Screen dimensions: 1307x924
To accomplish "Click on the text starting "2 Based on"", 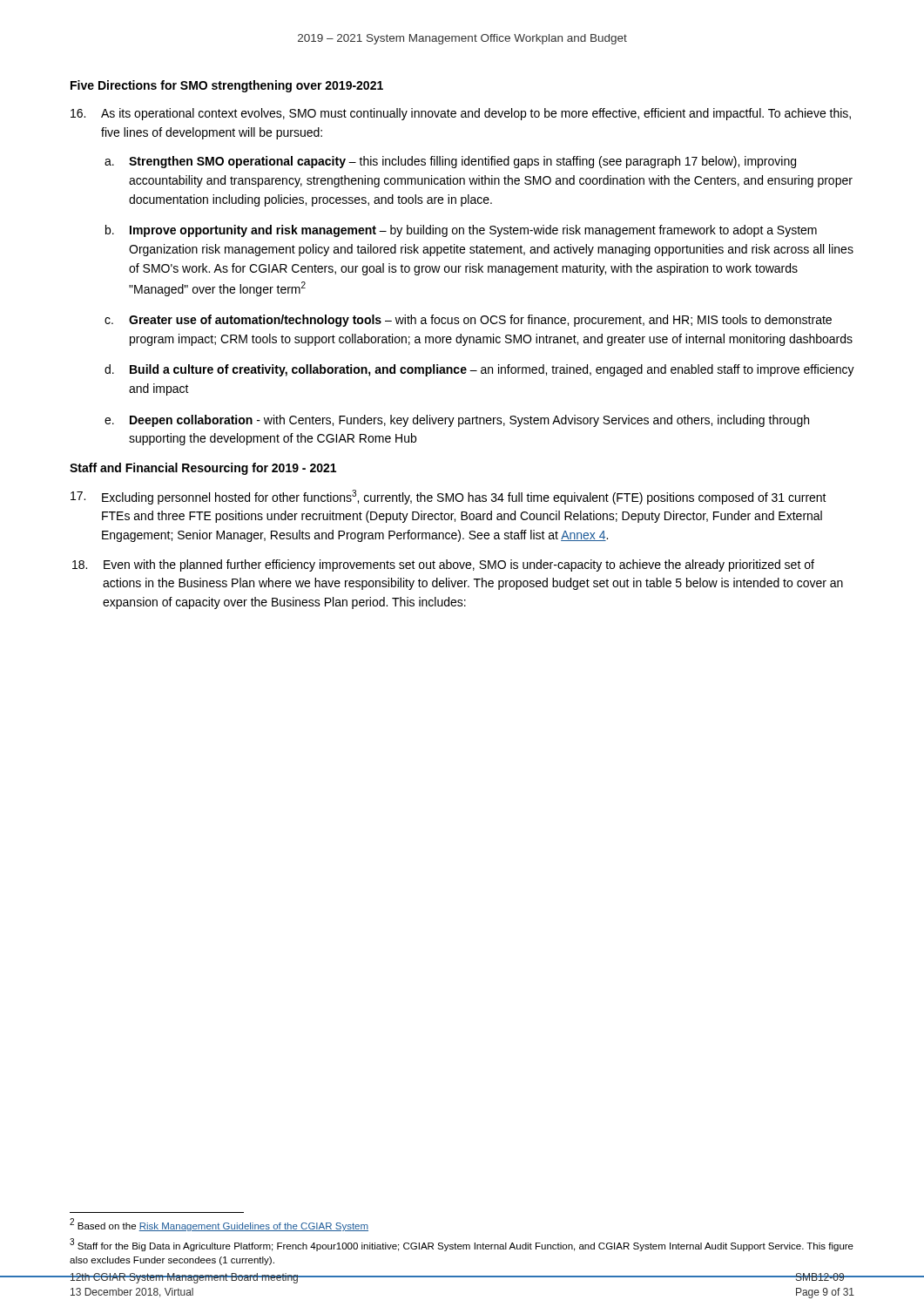I will point(219,1224).
